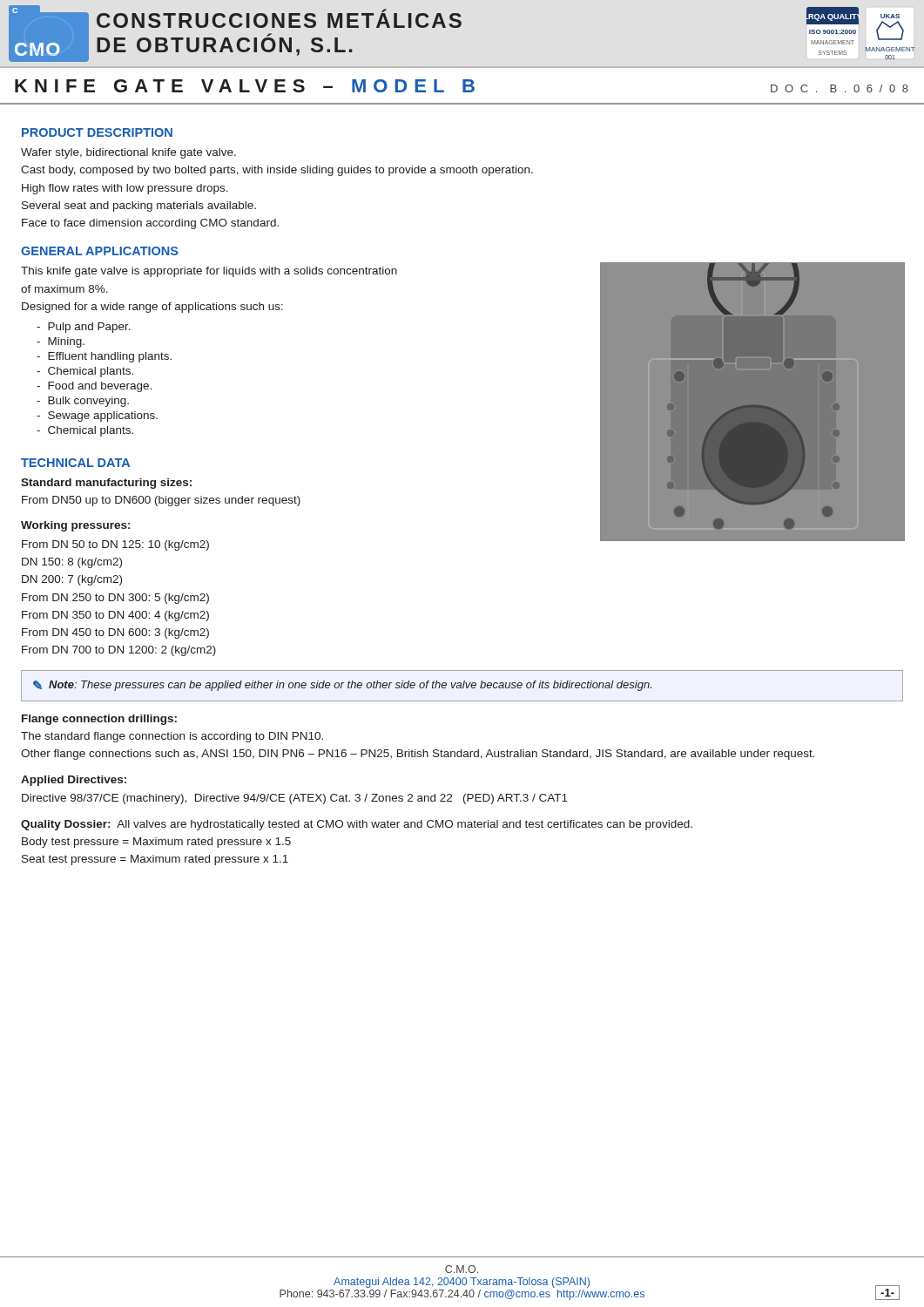Select the list item that says "-Sewage applications."
Viewport: 924px width, 1307px height.
98,415
